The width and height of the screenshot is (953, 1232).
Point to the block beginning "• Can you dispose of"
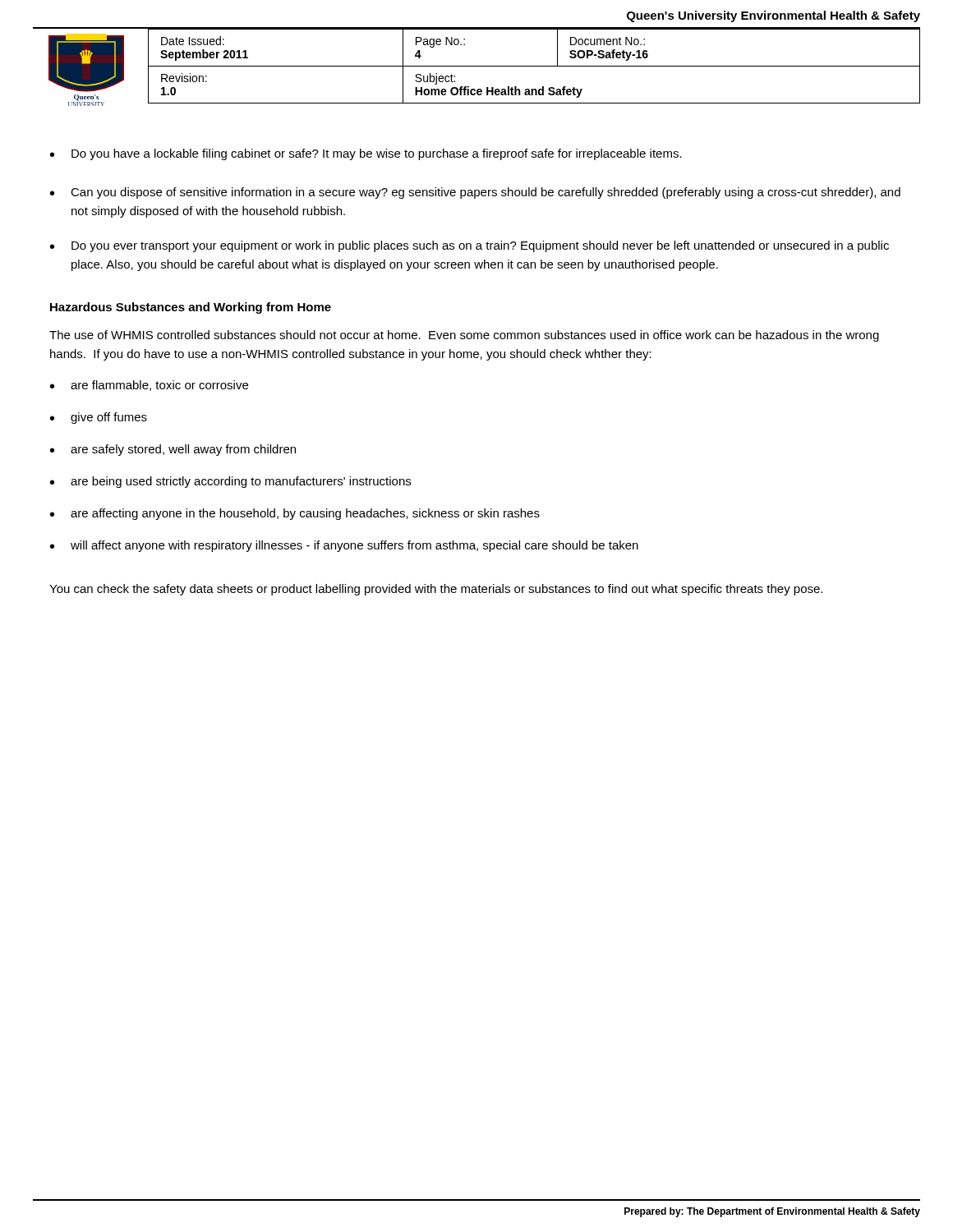481,201
